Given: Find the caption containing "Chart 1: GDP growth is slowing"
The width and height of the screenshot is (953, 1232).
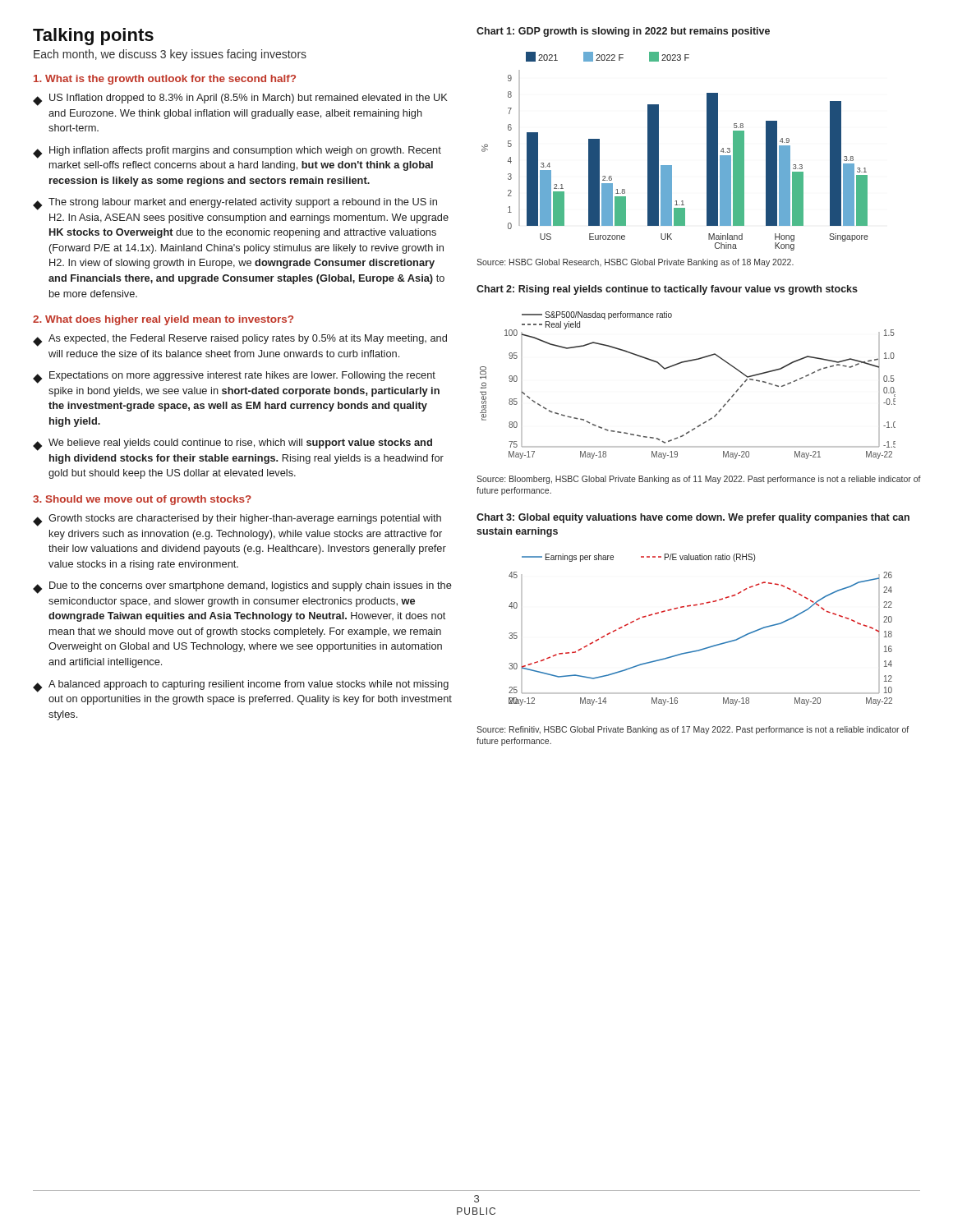Looking at the screenshot, I should pyautogui.click(x=623, y=31).
